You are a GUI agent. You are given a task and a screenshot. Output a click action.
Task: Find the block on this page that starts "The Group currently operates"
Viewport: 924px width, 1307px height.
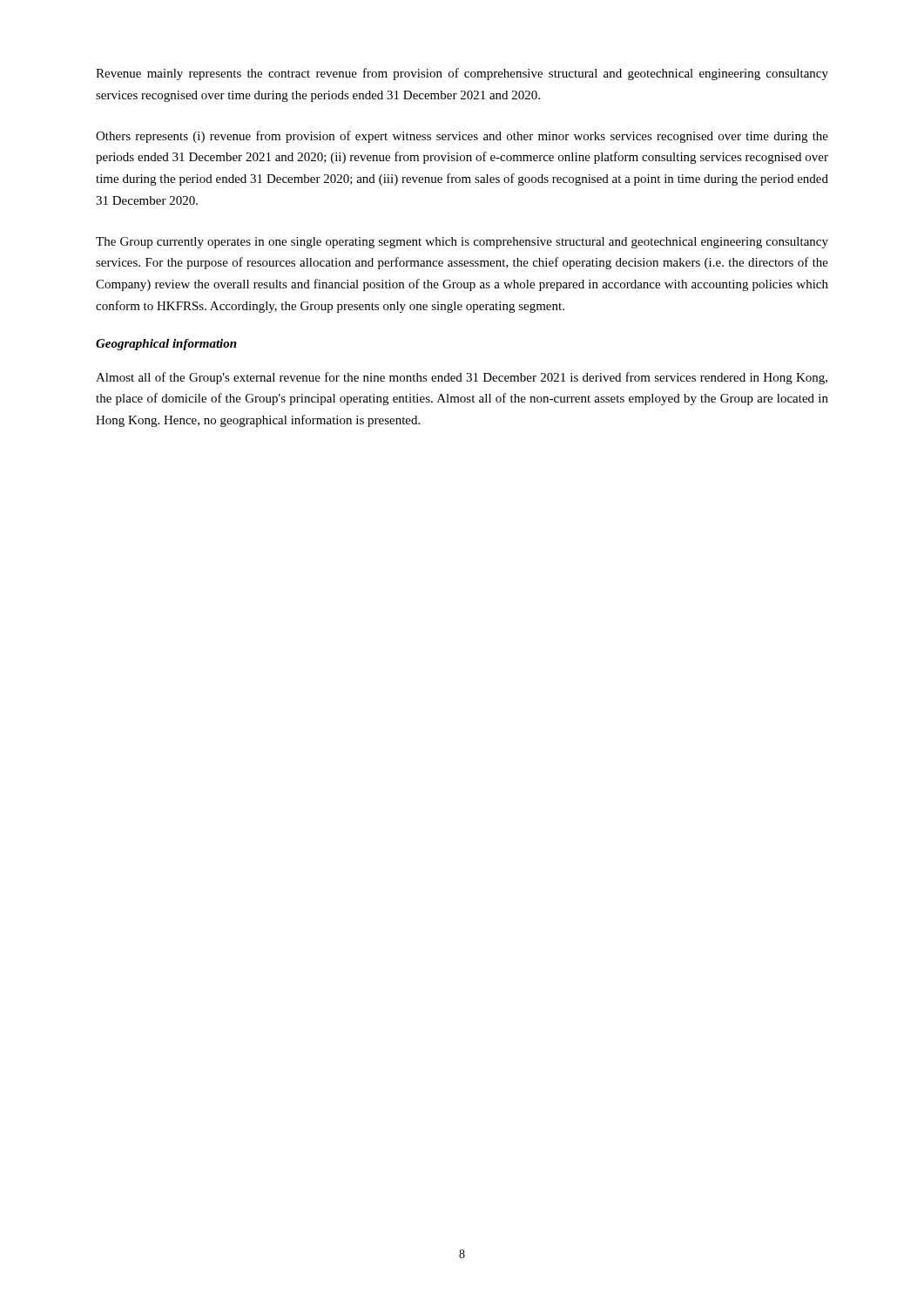click(x=462, y=273)
